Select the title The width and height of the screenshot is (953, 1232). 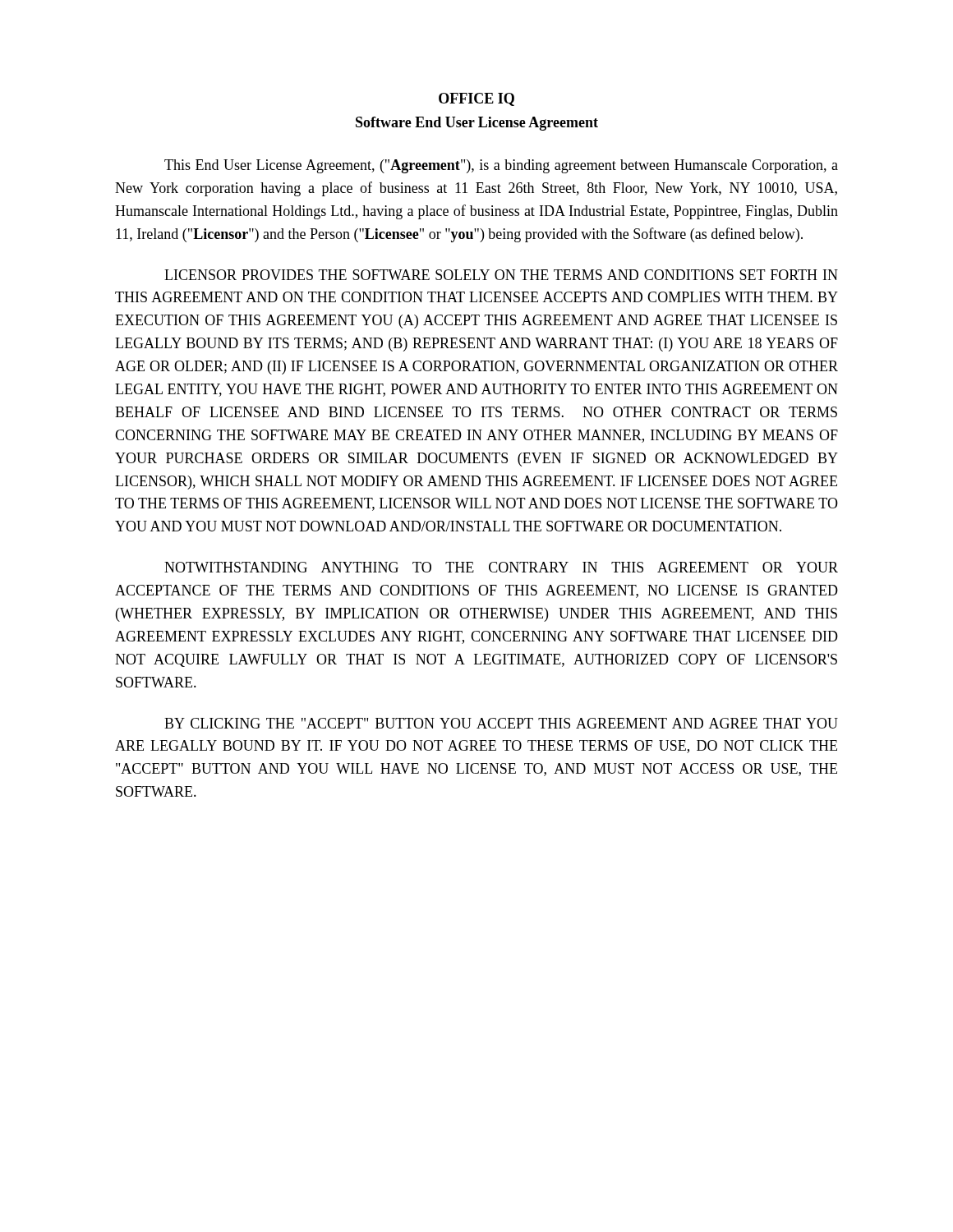pos(476,99)
